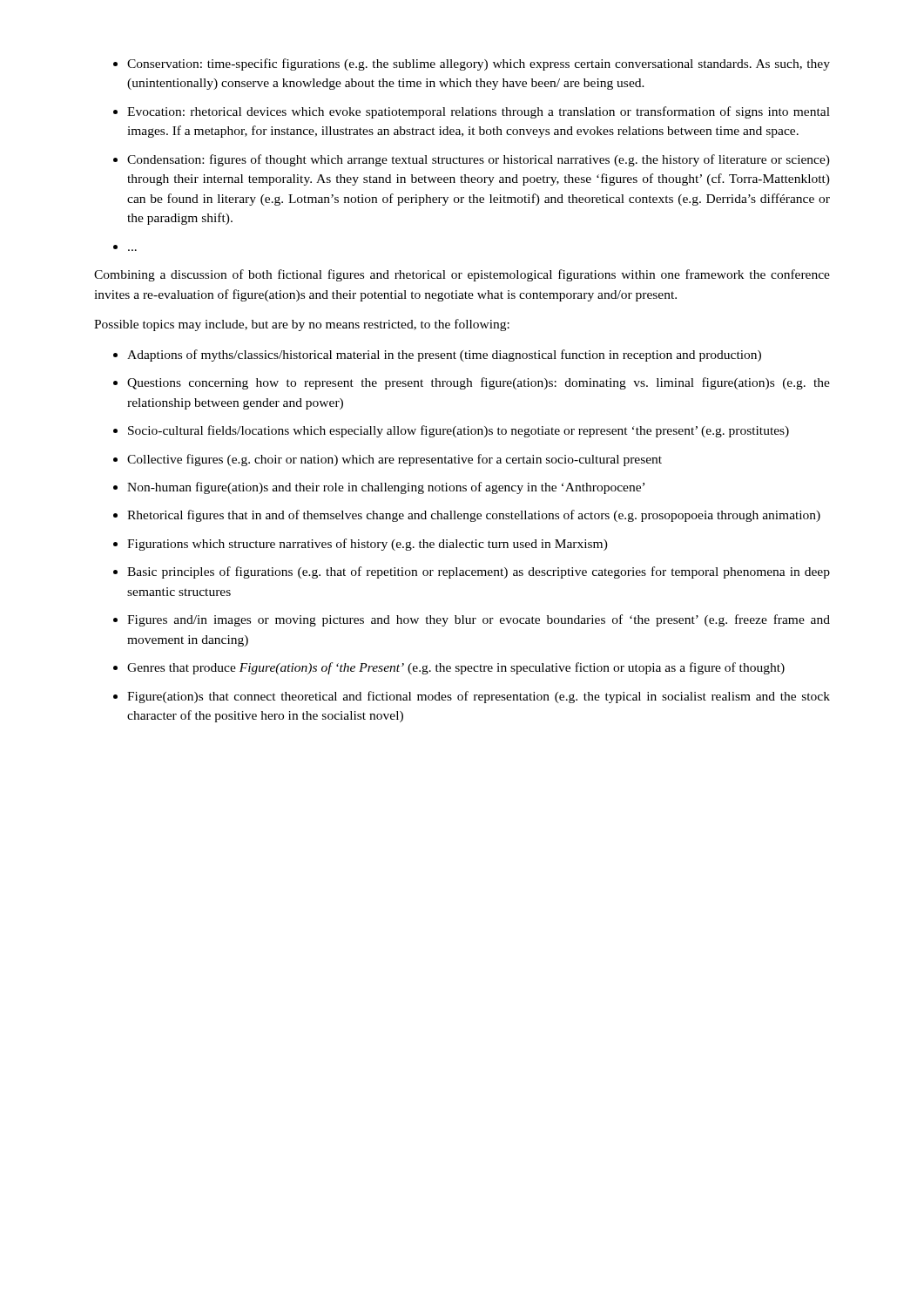Where is the passage that starts "Collective figures (e.g. choir or nation)"?

click(x=479, y=459)
